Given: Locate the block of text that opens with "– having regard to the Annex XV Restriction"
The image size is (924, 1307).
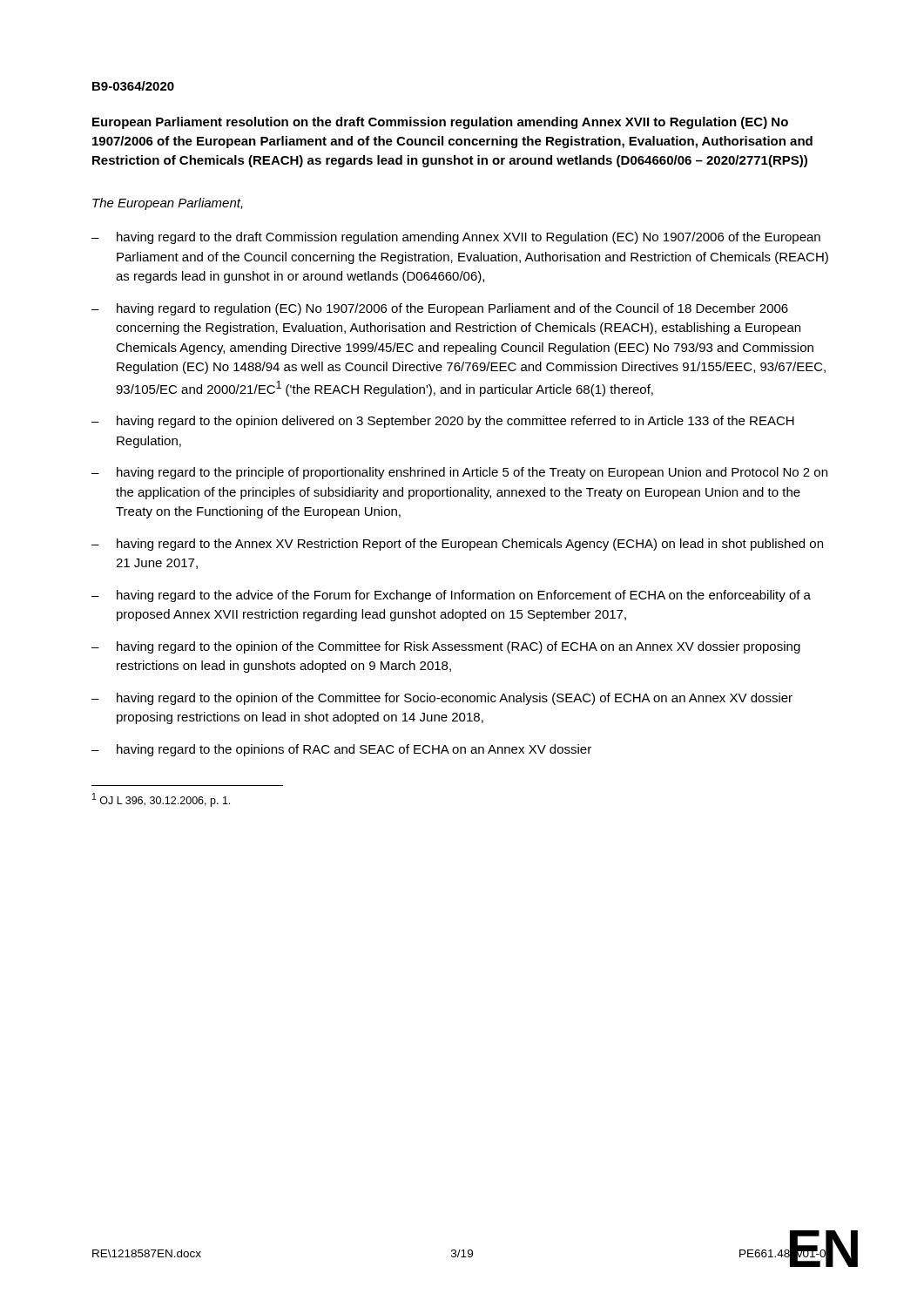Looking at the screenshot, I should coord(462,554).
